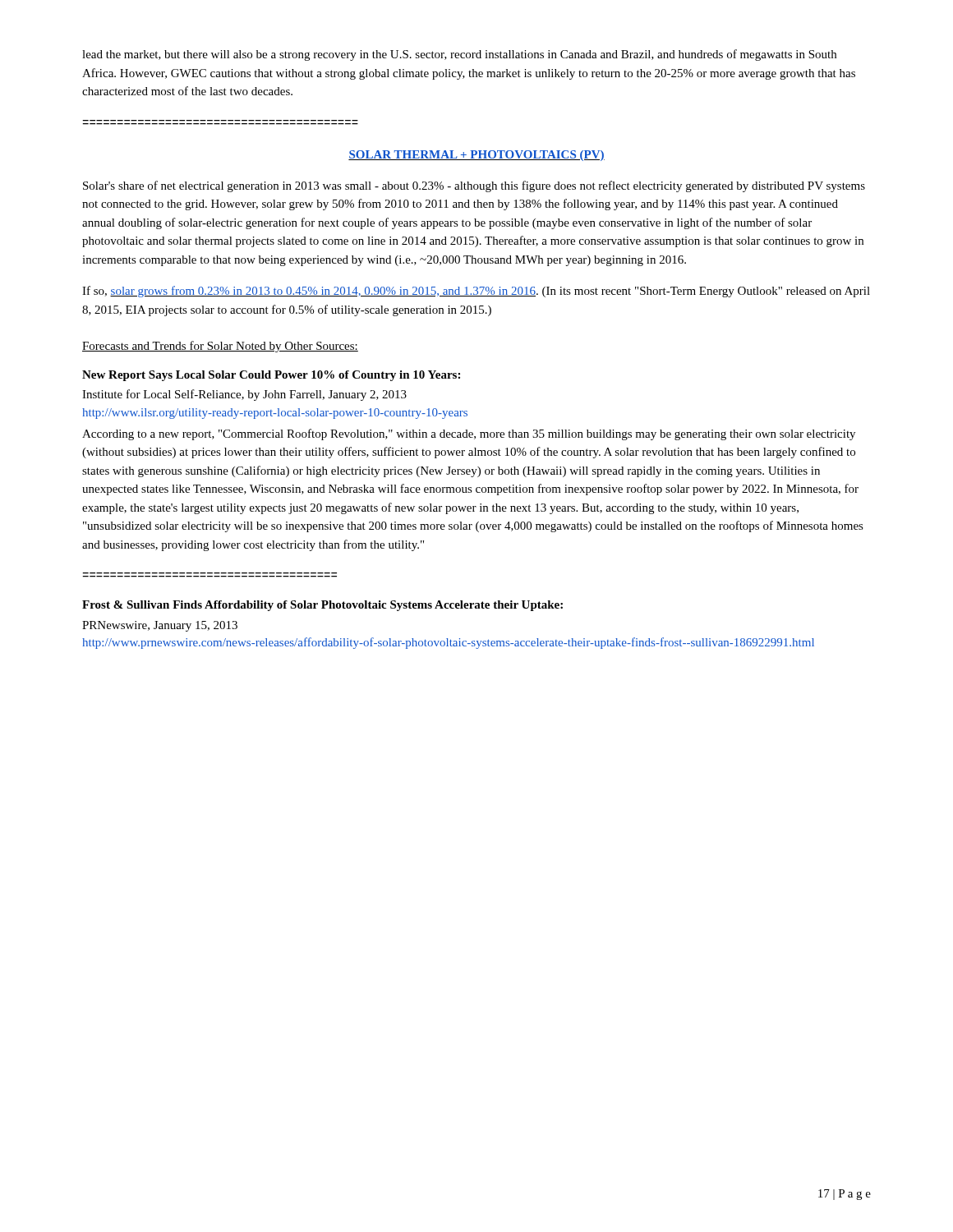Click on the text block with the text "Forecasts and Trends for Solar Noted"

[x=220, y=347]
